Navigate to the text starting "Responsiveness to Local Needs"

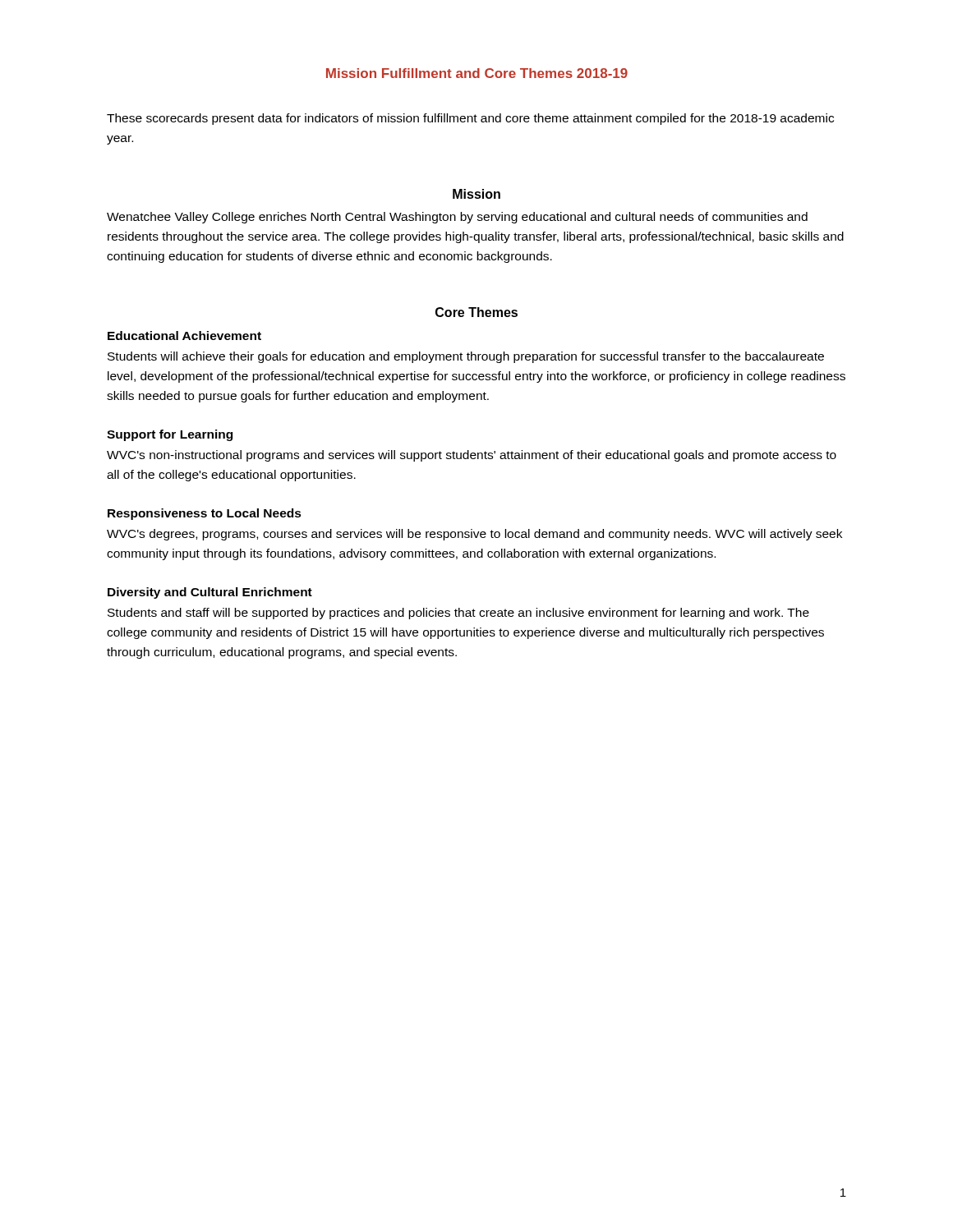(204, 513)
